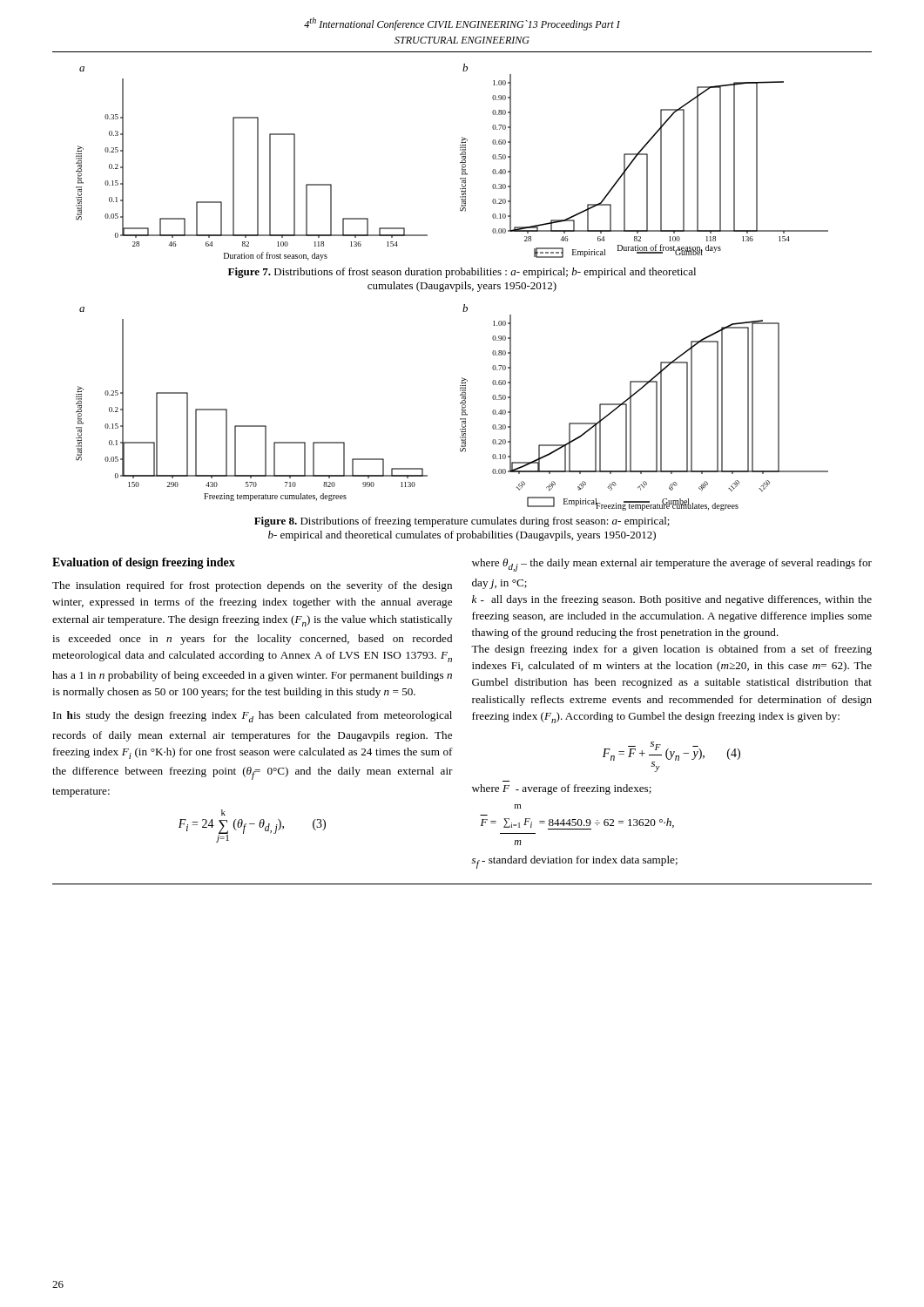Find the text block with the text "The insulation required for frost protection"
The width and height of the screenshot is (924, 1307).
[x=252, y=638]
